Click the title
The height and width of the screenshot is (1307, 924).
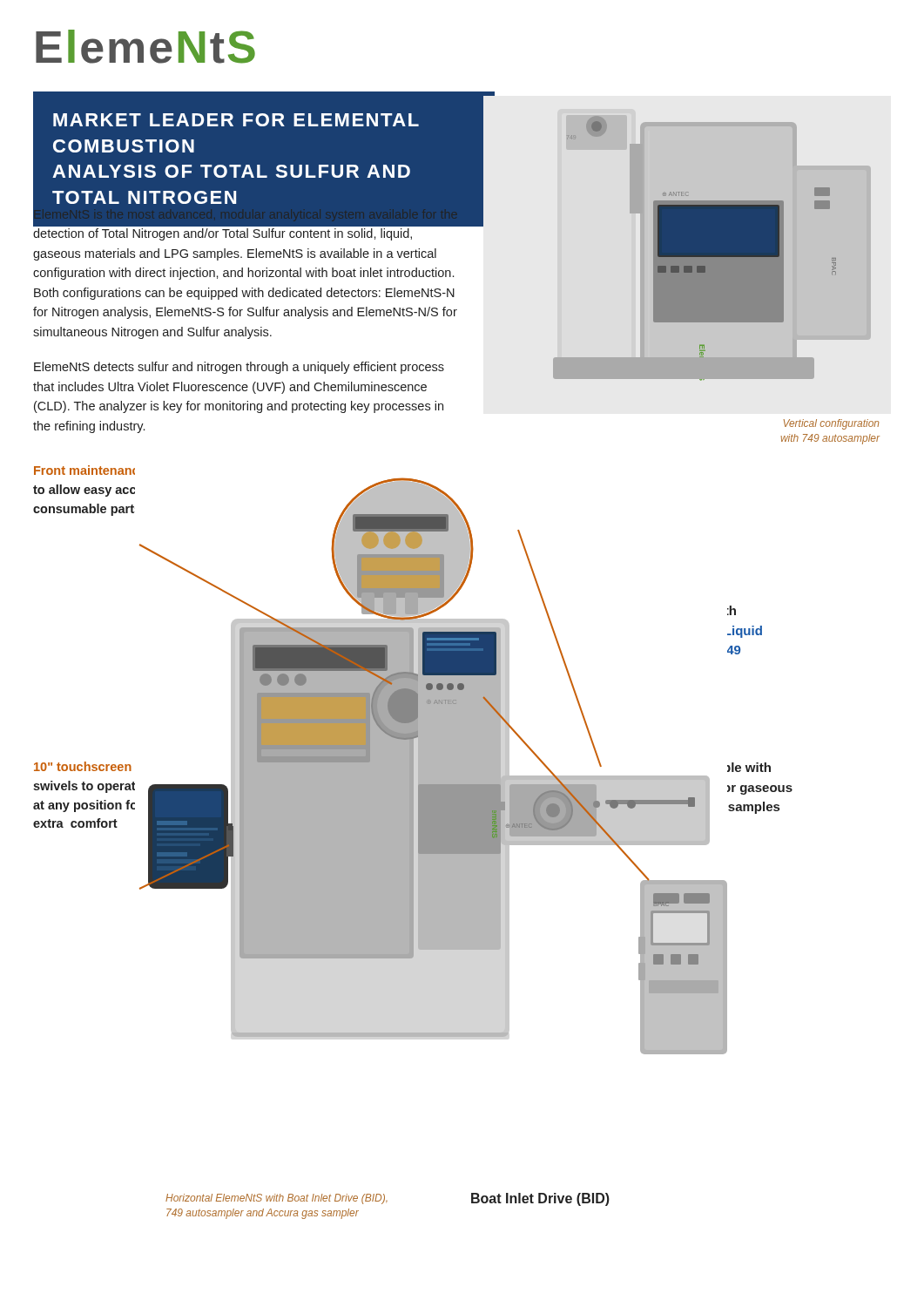click(x=146, y=47)
